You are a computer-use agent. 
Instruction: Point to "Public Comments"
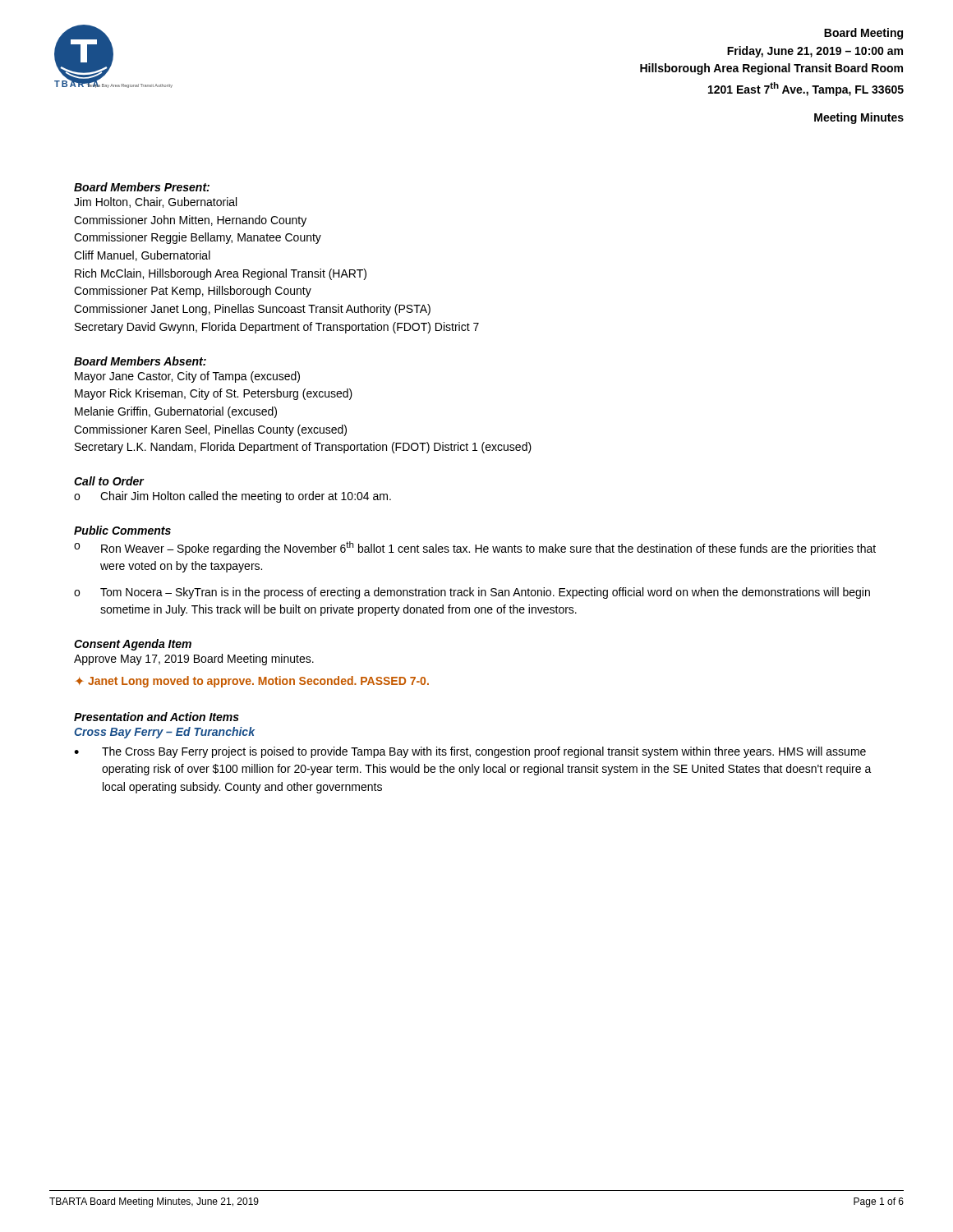tap(123, 530)
